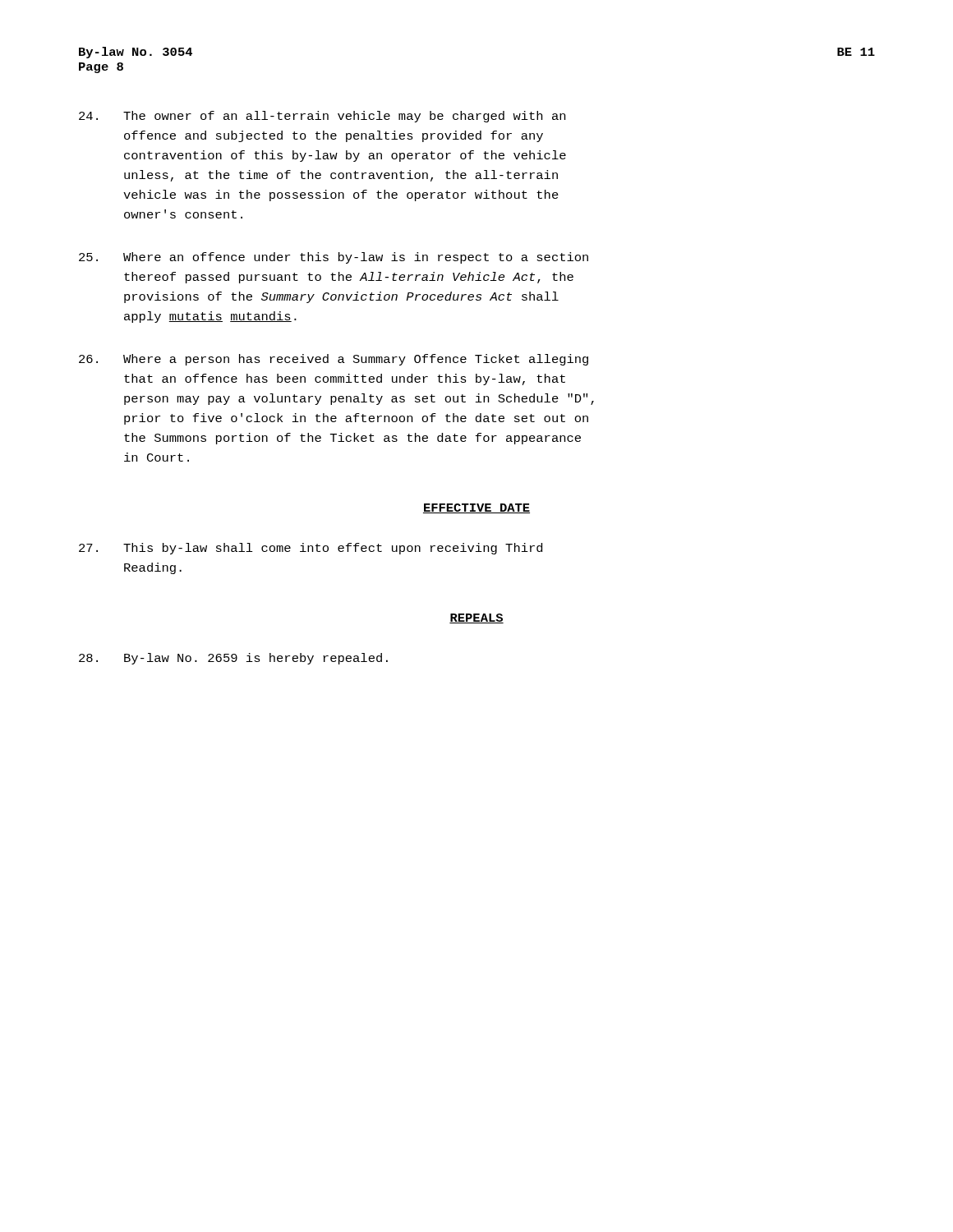Point to the text block starting "24. The owner of an"

(476, 166)
